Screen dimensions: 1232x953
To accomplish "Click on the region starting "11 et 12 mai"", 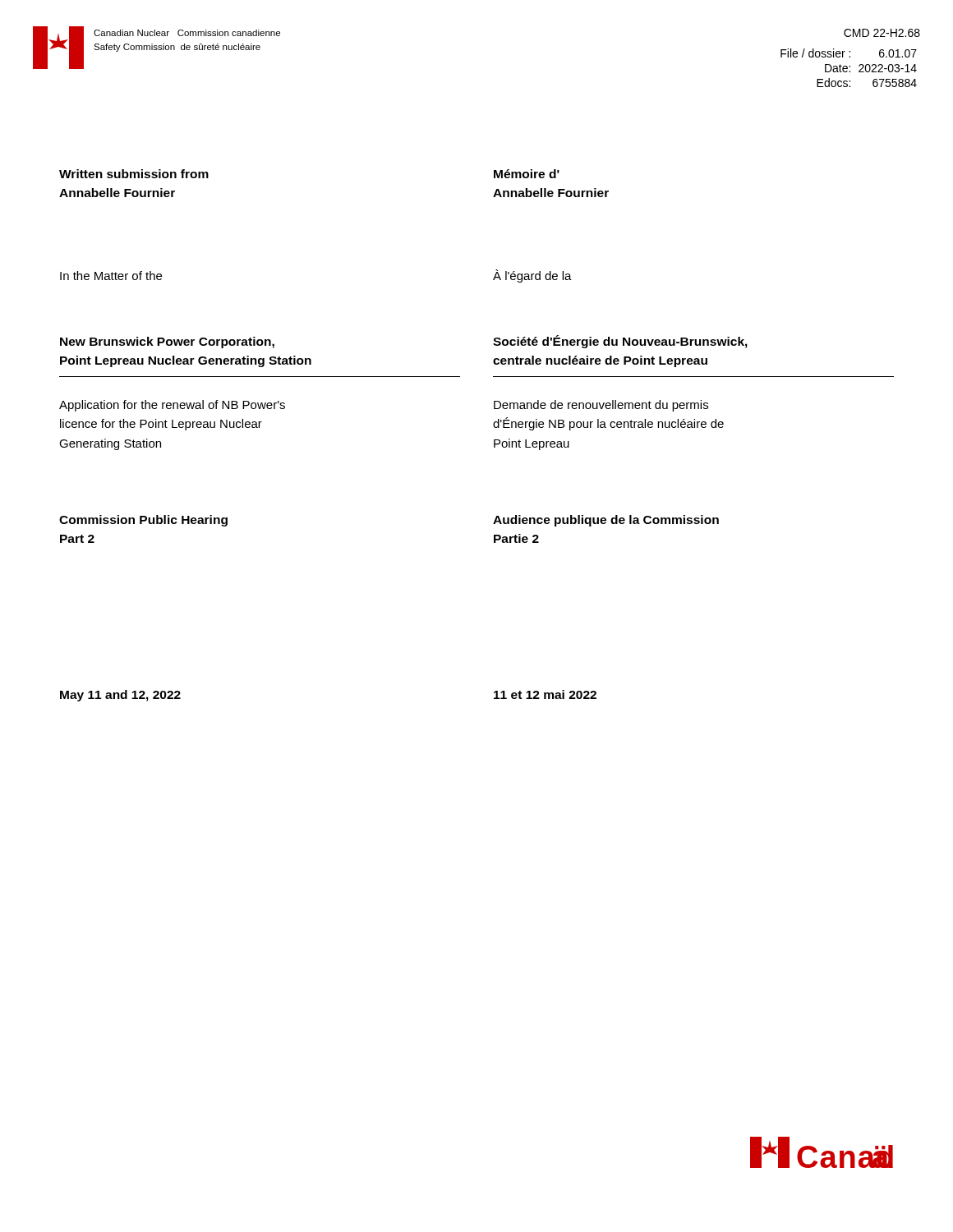I will (x=545, y=695).
